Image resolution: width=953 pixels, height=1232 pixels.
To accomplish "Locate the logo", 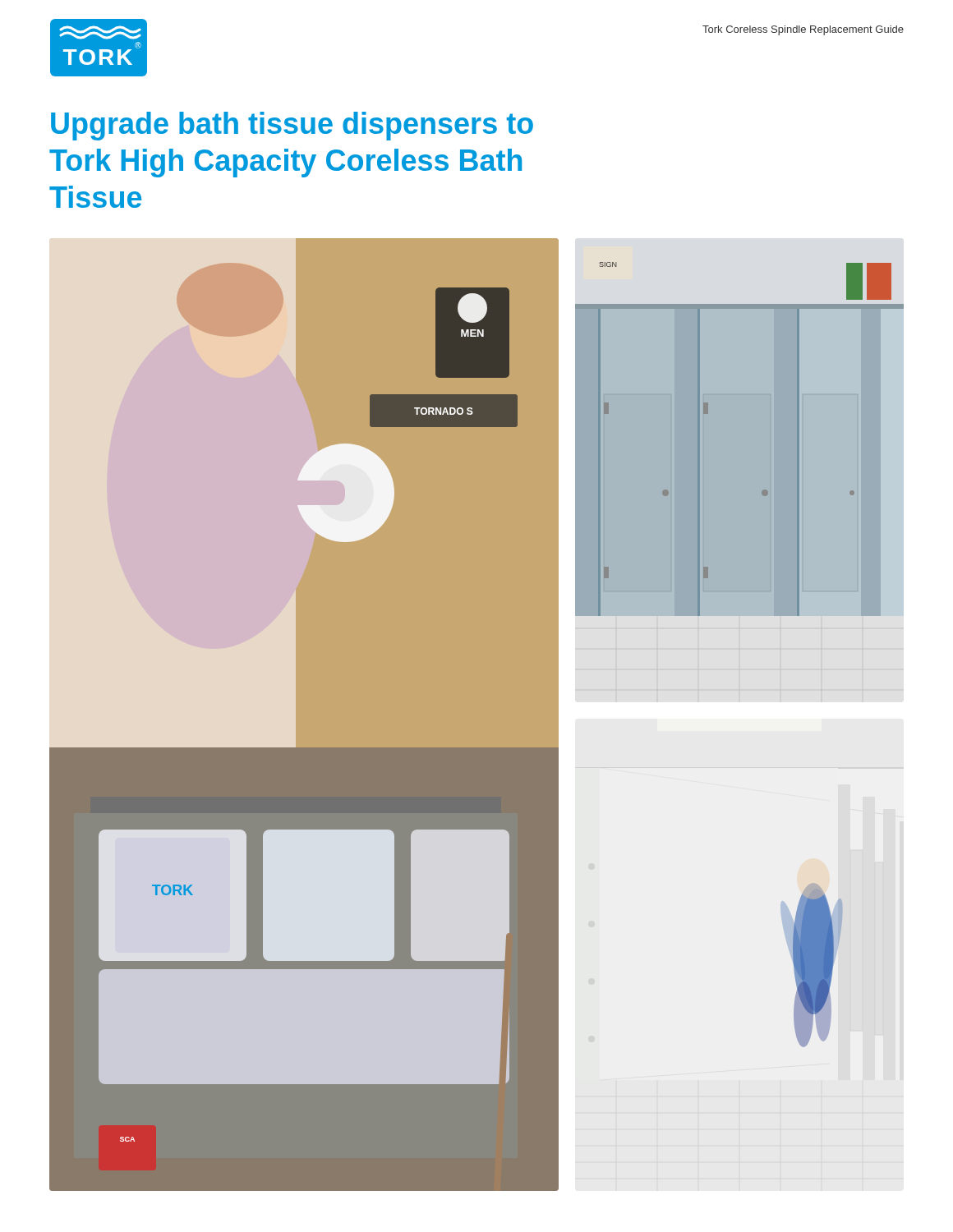I will pos(99,48).
